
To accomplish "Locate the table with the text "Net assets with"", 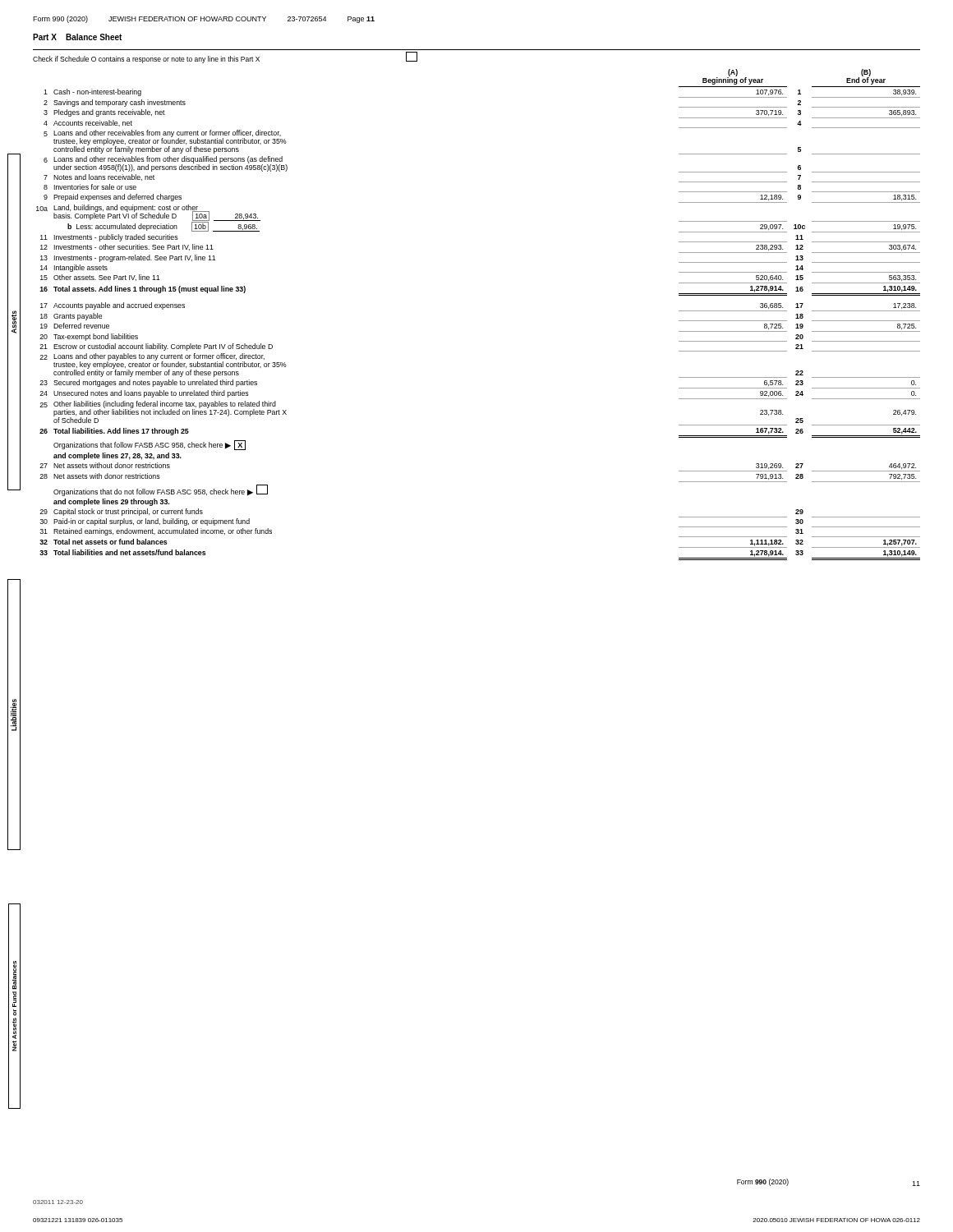I will [476, 314].
